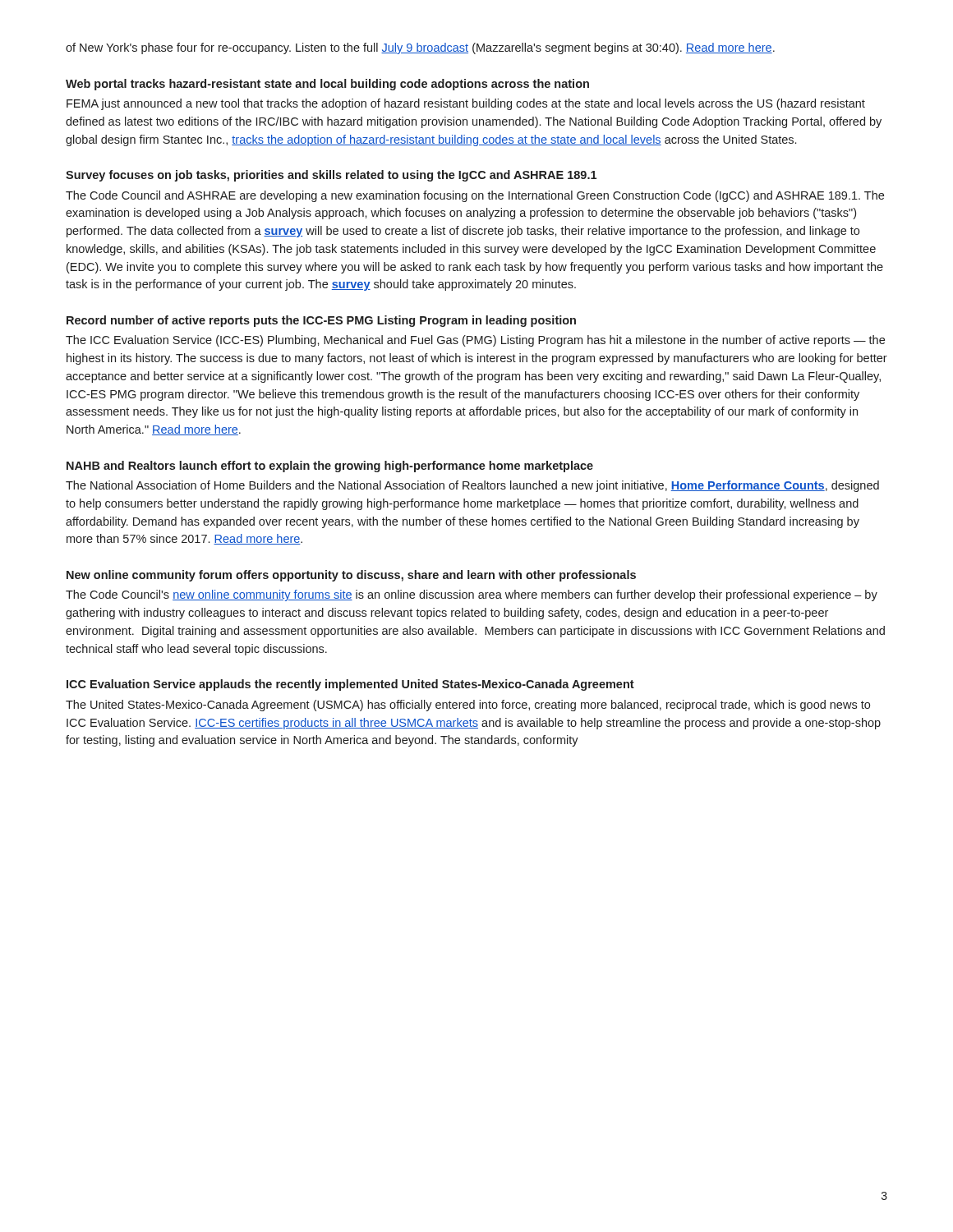Where is the section header that starts "Survey focuses on job tasks, priorities and"?
Viewport: 953px width, 1232px height.
coord(331,175)
